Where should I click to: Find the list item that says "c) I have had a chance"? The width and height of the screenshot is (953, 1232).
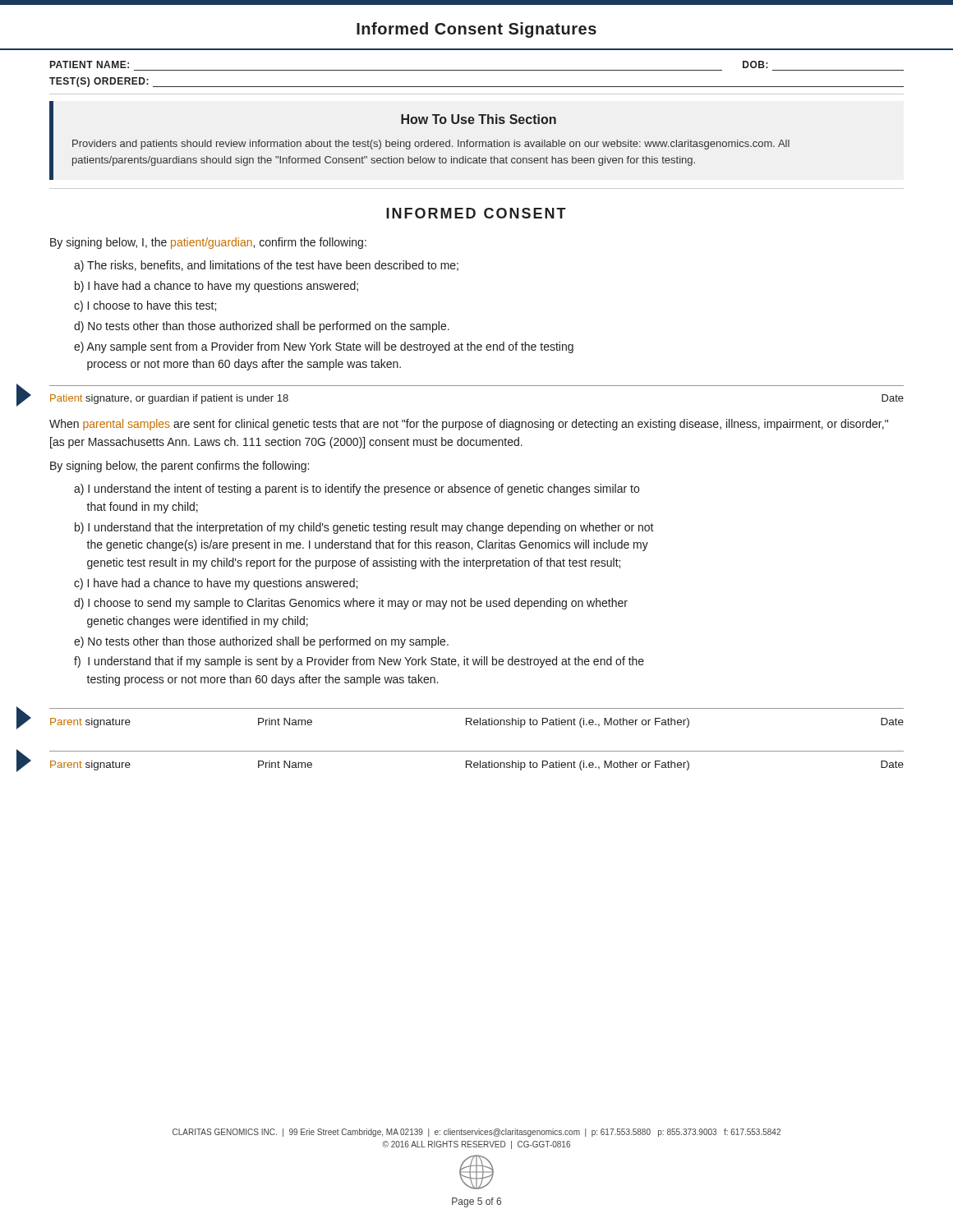tap(216, 583)
